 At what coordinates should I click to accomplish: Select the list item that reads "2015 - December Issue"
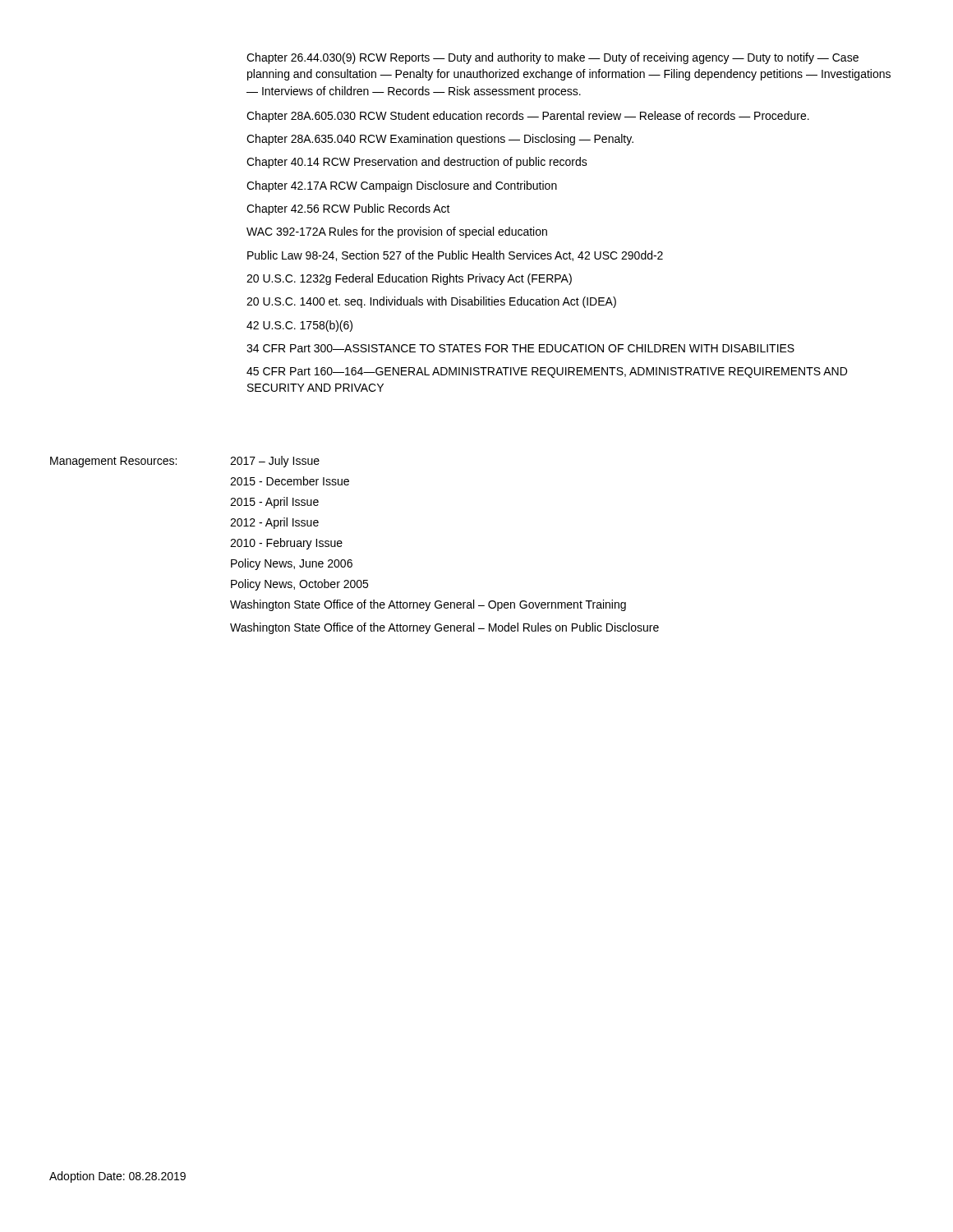pos(290,481)
